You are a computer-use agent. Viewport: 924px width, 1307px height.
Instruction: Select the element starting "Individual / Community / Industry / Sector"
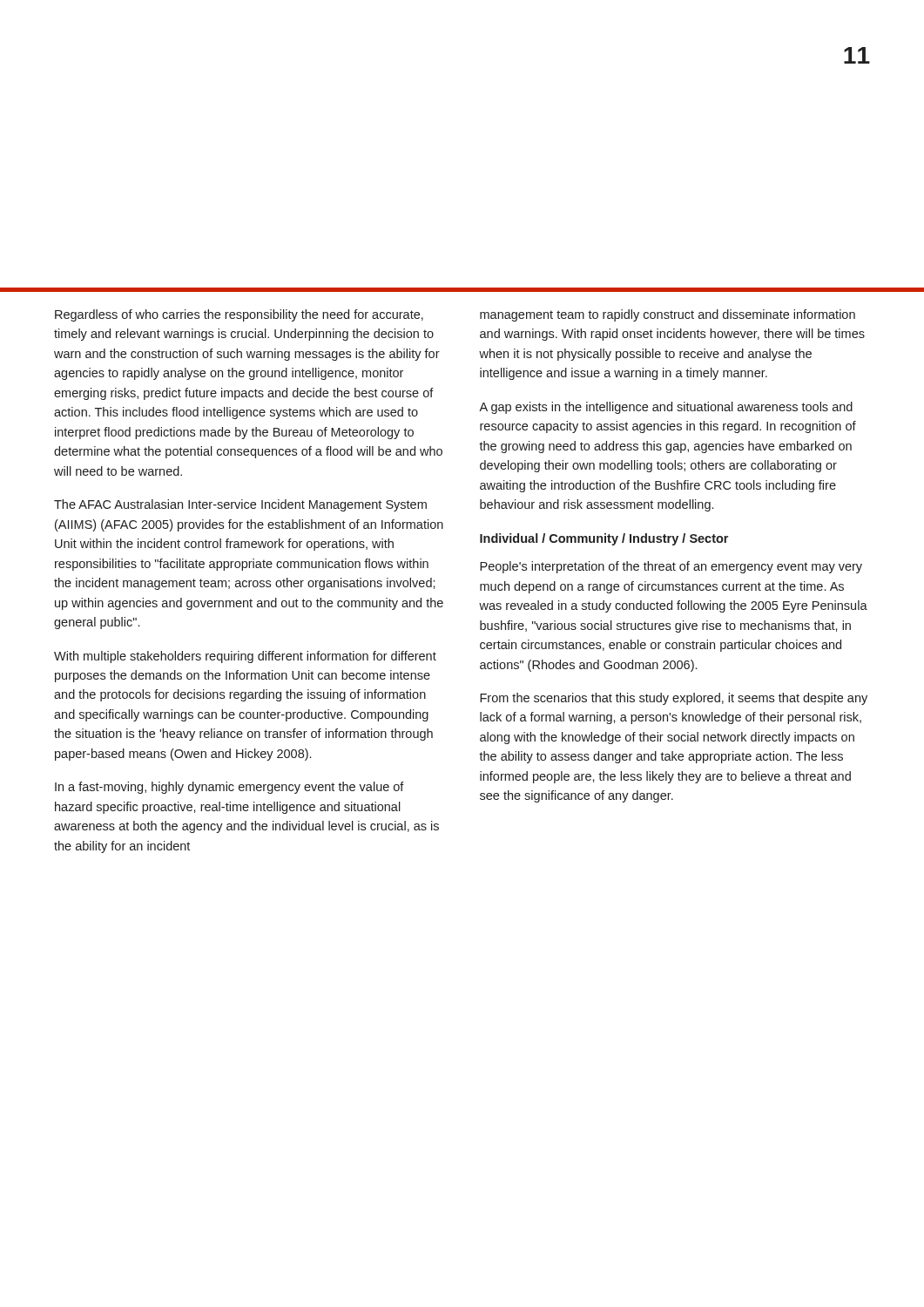(x=604, y=538)
